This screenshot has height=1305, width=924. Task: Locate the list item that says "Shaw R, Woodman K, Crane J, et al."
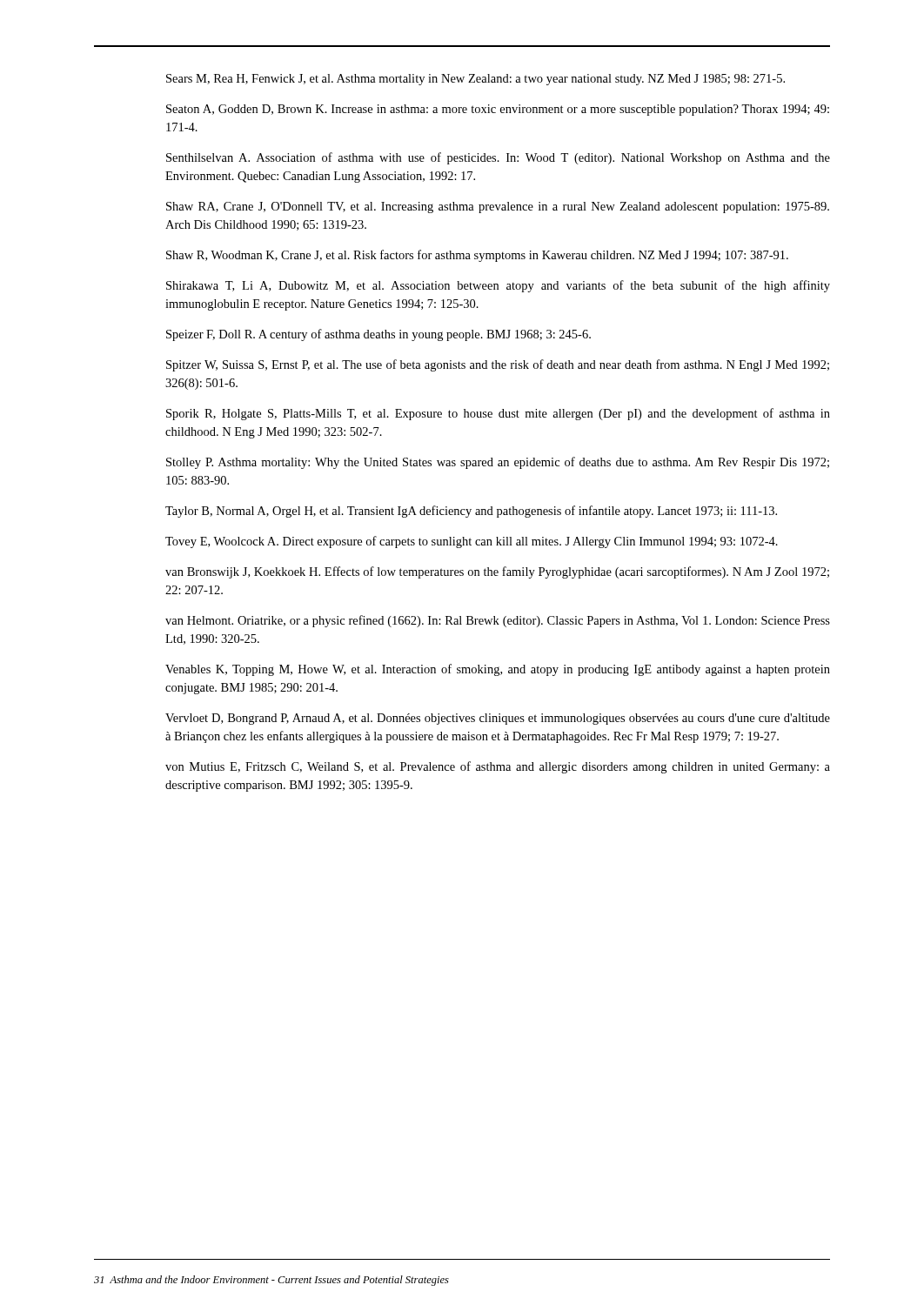[x=477, y=255]
